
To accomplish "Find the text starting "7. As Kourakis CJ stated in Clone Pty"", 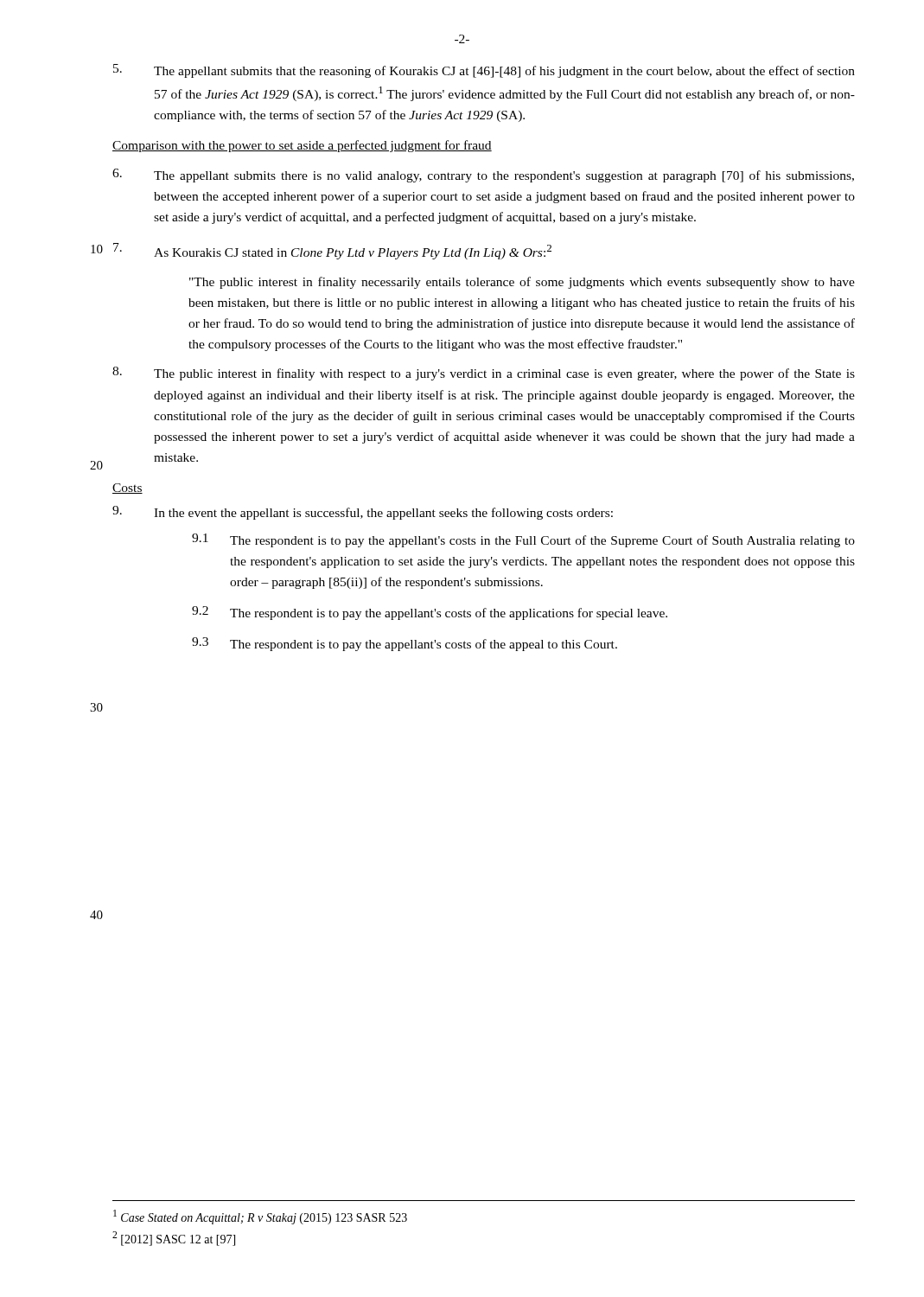I will 484,251.
